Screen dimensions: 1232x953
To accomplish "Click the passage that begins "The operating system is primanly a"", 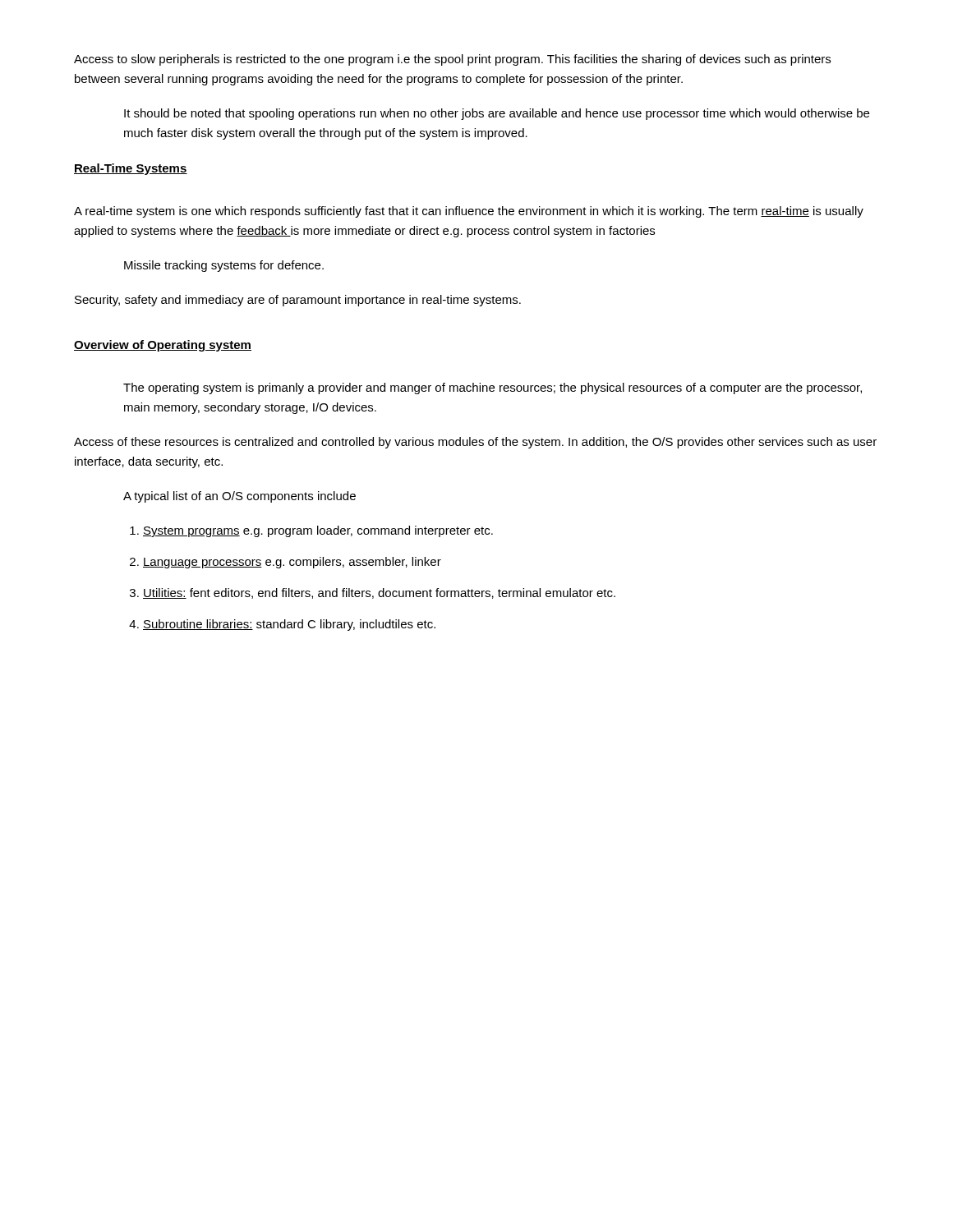I will (501, 398).
